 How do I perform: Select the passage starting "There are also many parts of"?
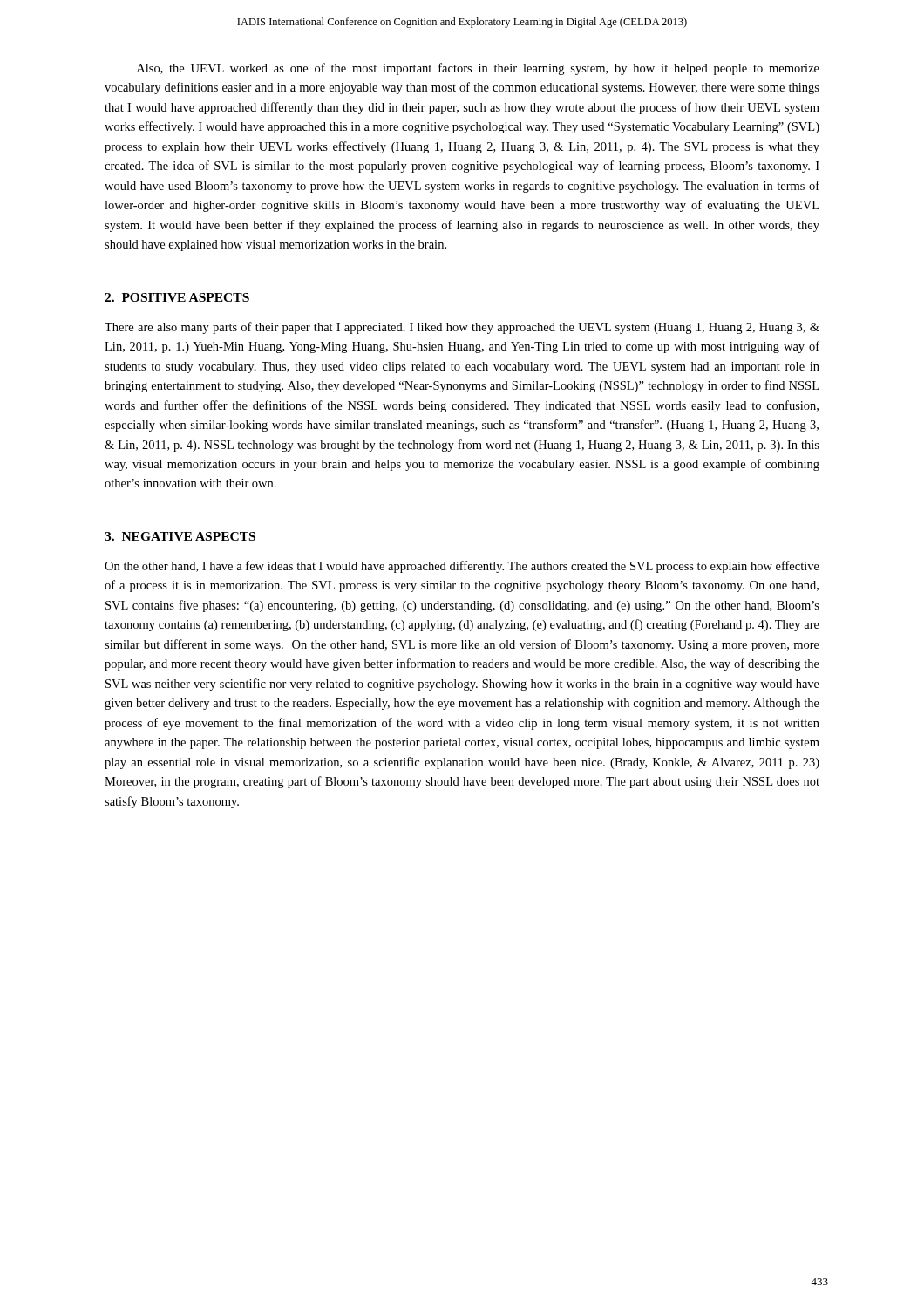462,405
